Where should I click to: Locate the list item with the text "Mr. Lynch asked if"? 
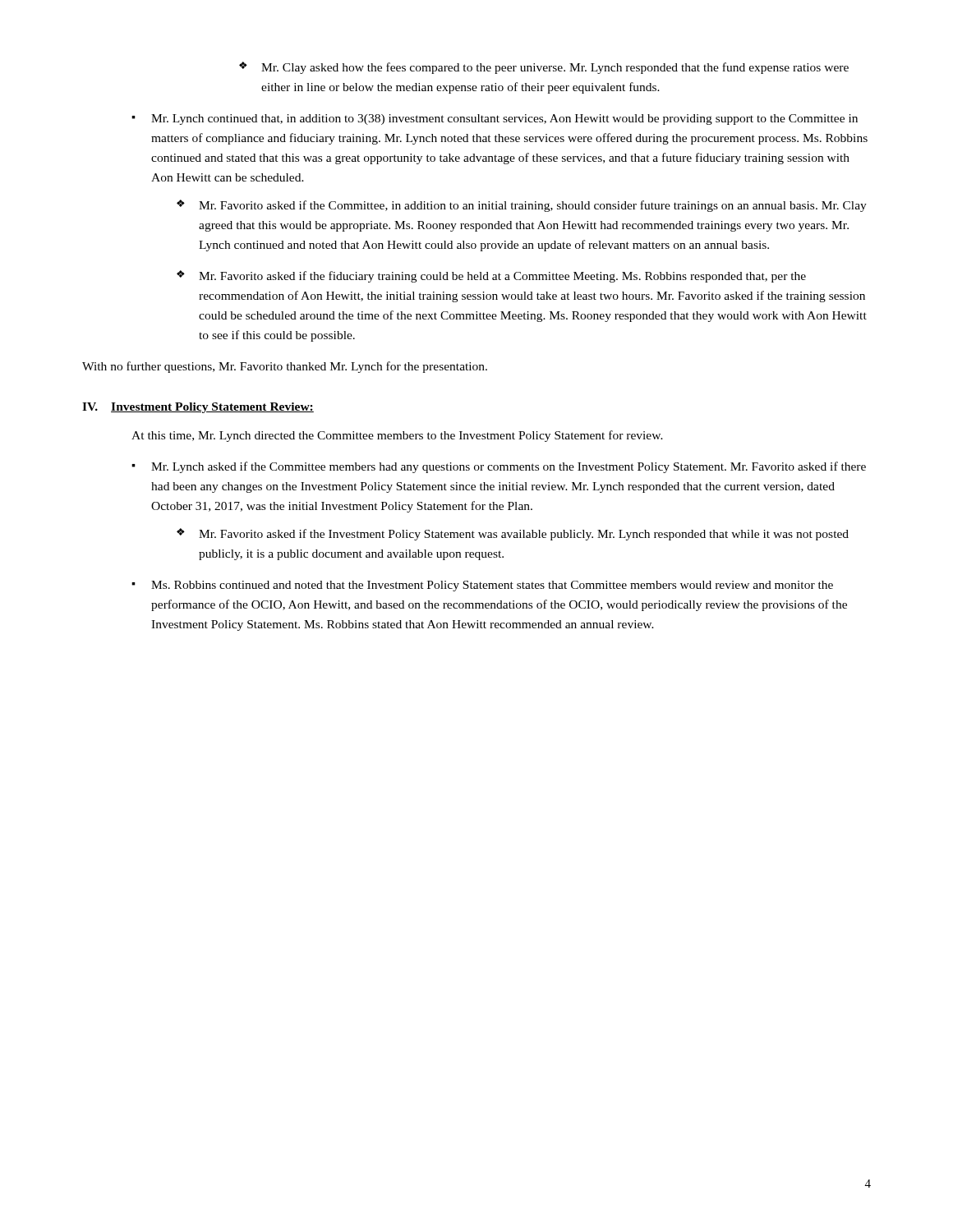tap(511, 511)
